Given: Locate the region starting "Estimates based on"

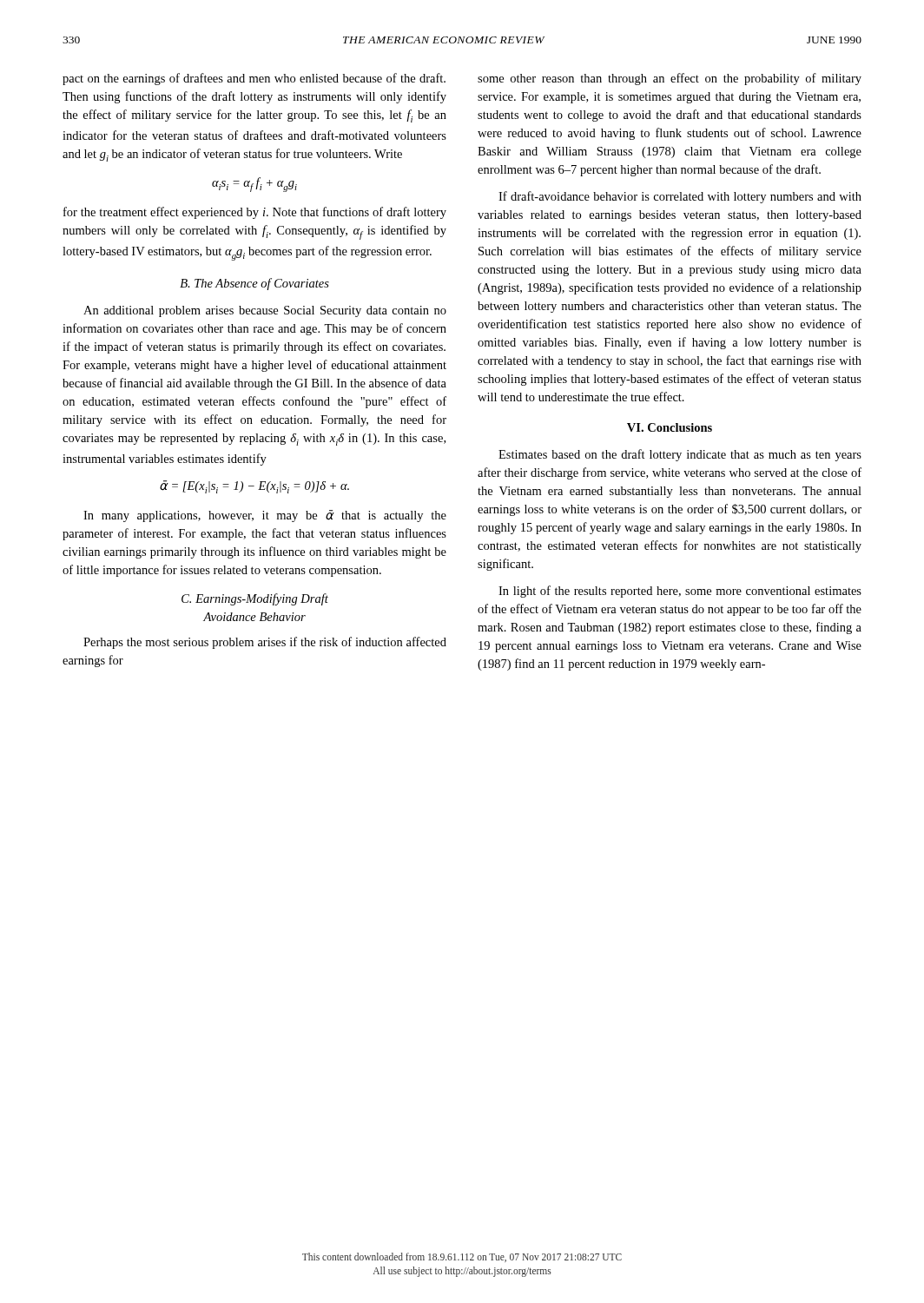Looking at the screenshot, I should click(670, 510).
